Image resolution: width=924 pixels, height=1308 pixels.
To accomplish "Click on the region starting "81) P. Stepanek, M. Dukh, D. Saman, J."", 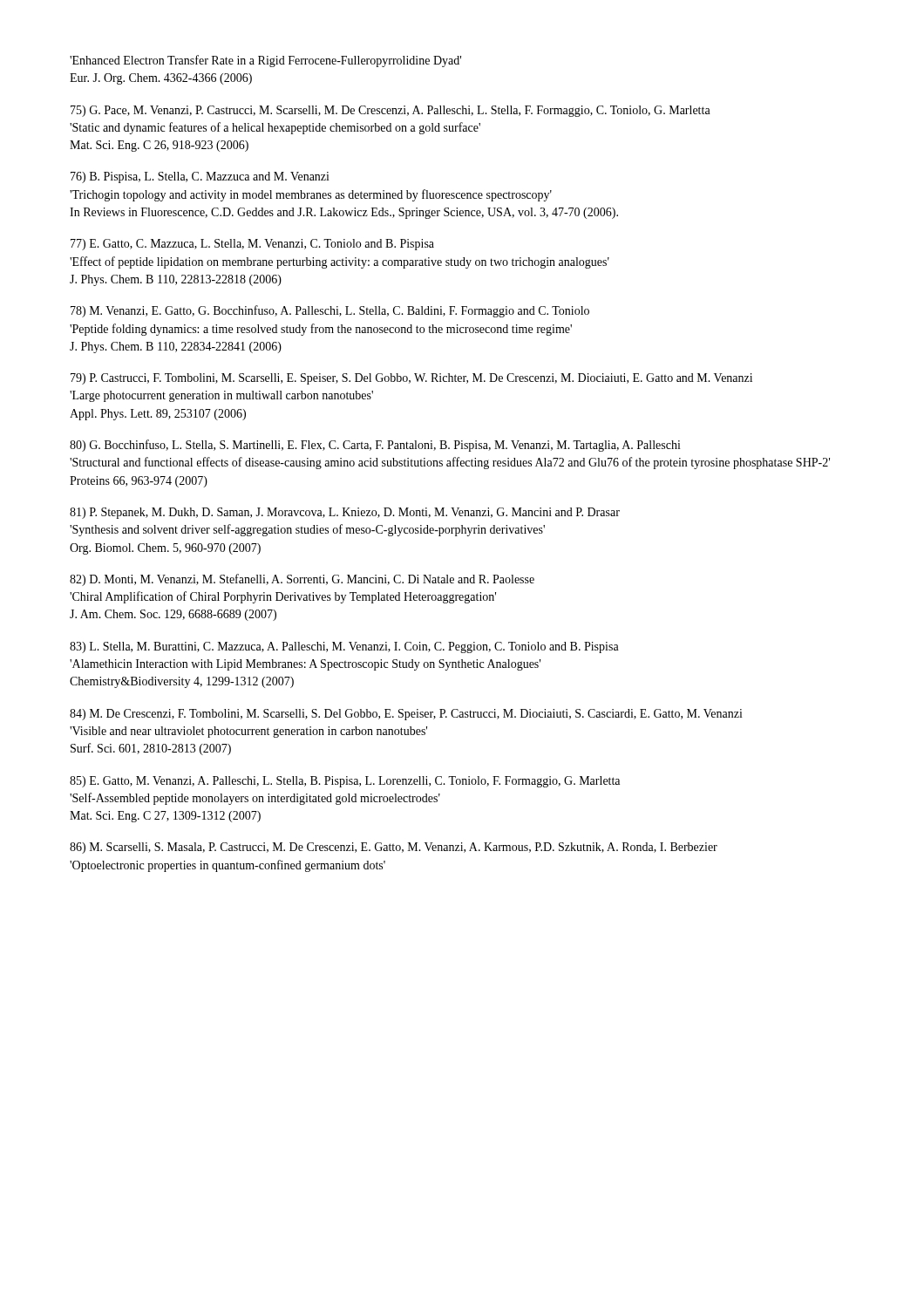I will pos(462,531).
